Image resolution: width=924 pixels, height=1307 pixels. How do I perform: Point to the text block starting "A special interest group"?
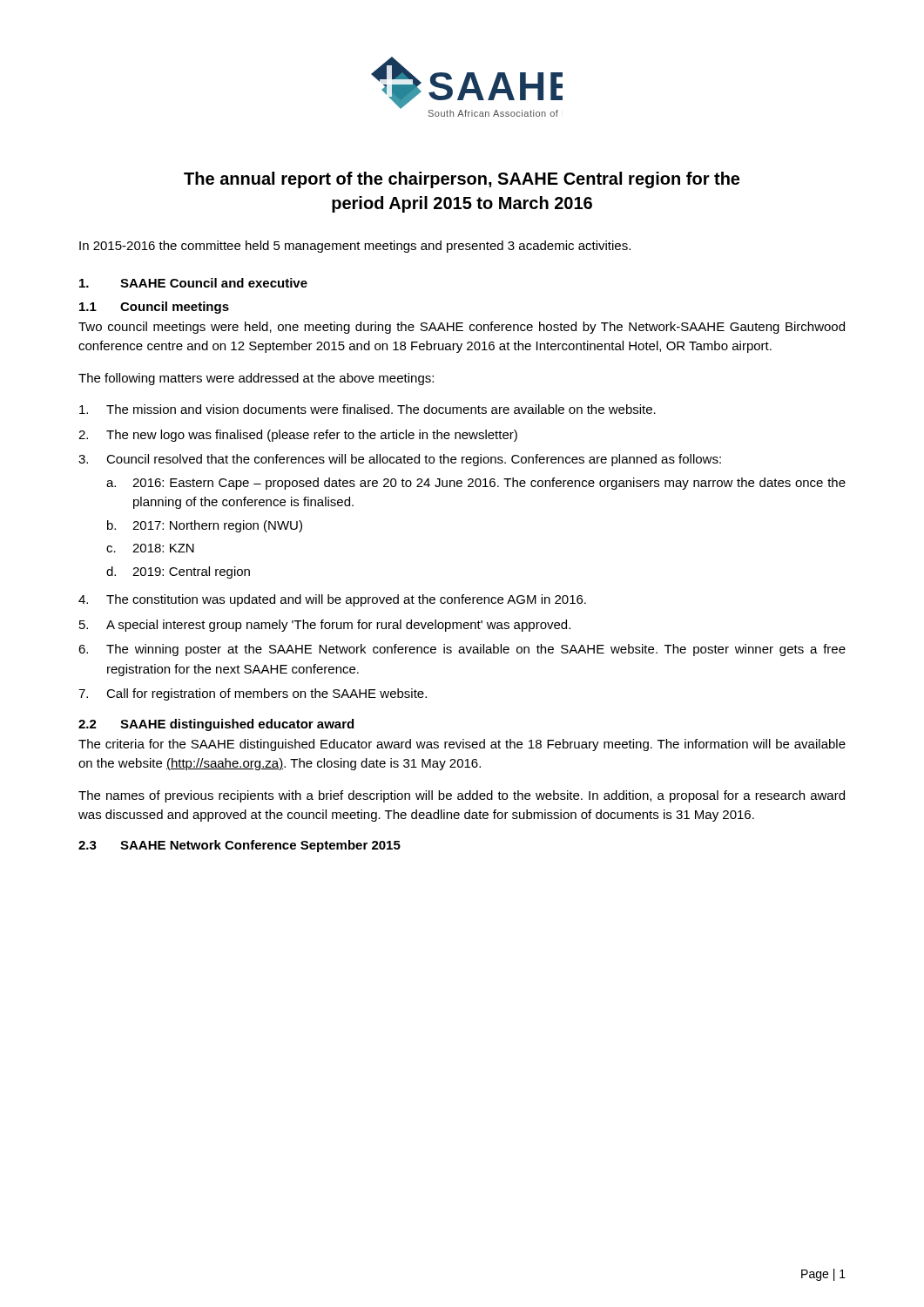[x=476, y=624]
